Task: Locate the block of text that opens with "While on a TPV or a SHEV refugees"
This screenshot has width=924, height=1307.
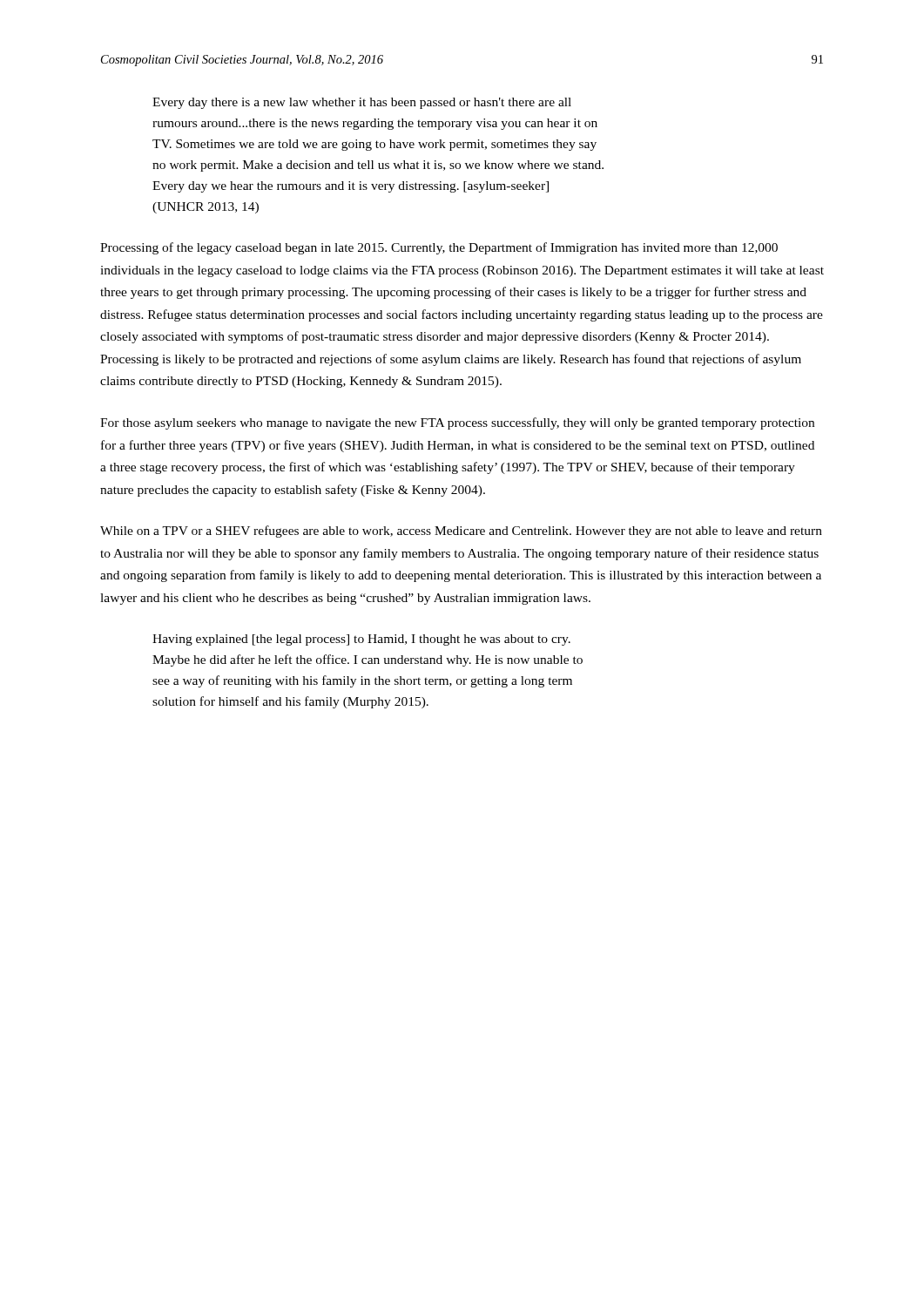Action: click(461, 564)
